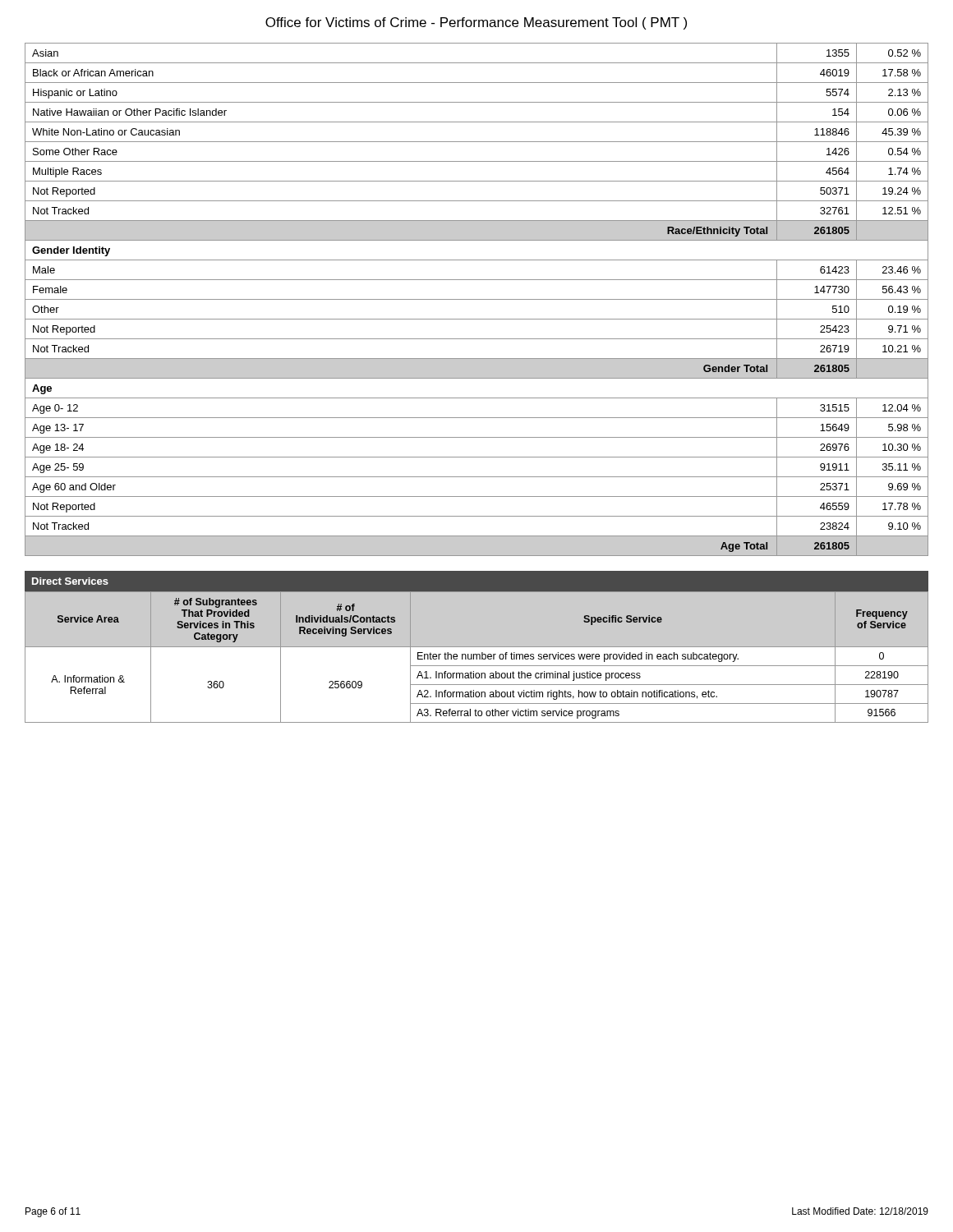Click on the table containing "Age 25- 59"
This screenshot has height=1232, width=953.
476,299
